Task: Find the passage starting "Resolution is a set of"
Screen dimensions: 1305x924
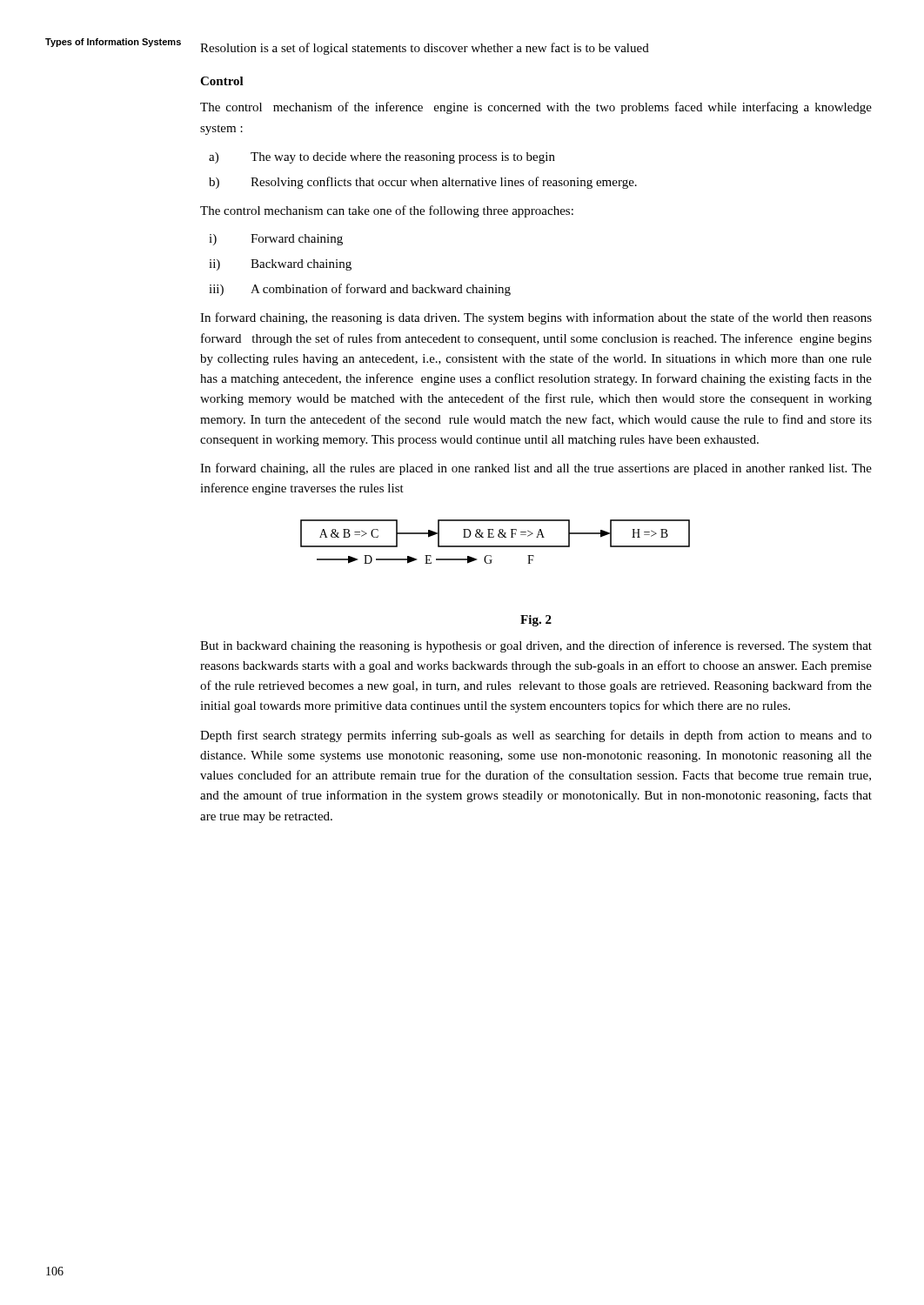Action: [x=424, y=48]
